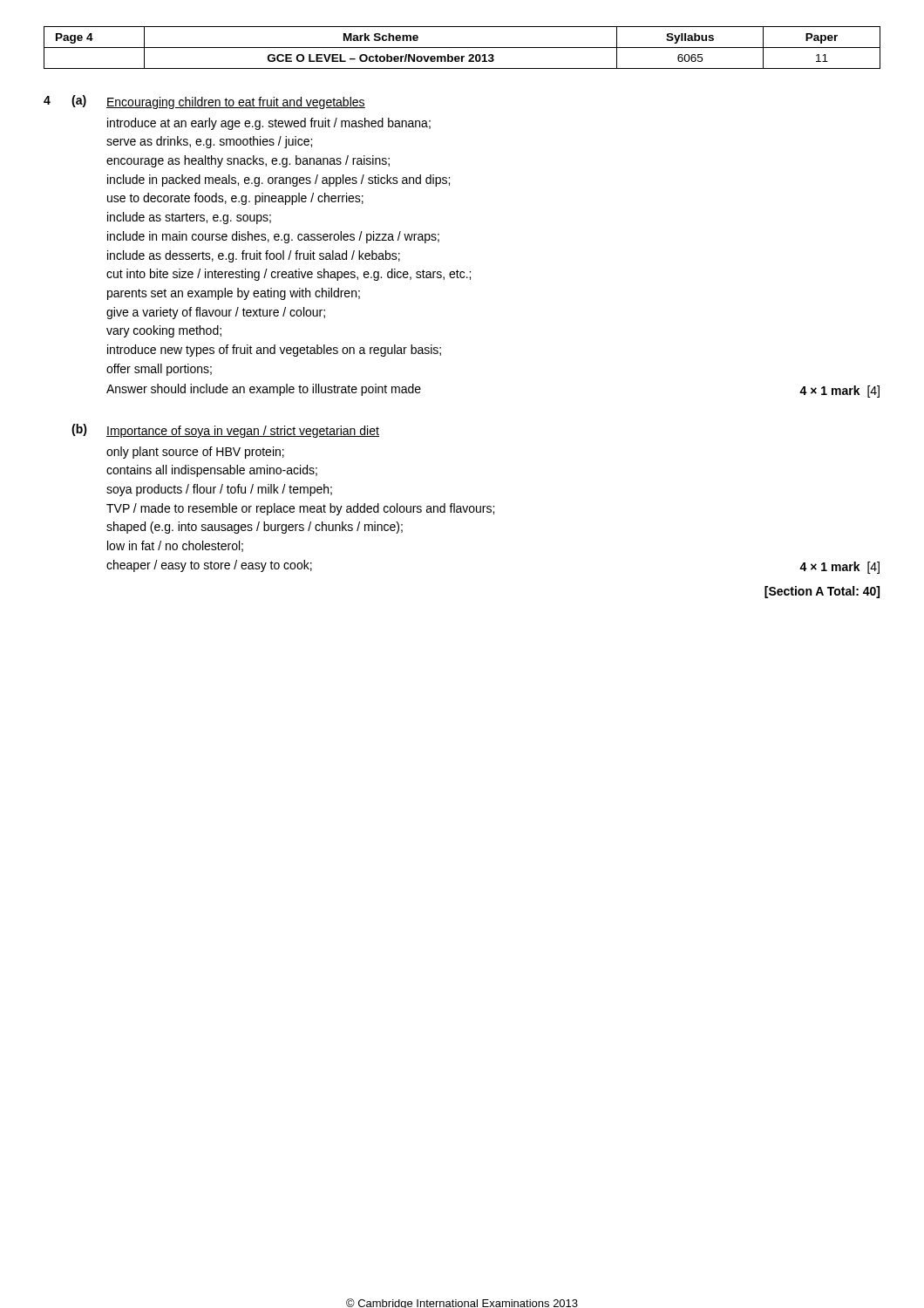Navigate to the text starting "shaped (e.g. into sausages / burgers /"
The height and width of the screenshot is (1308, 924).
point(255,527)
